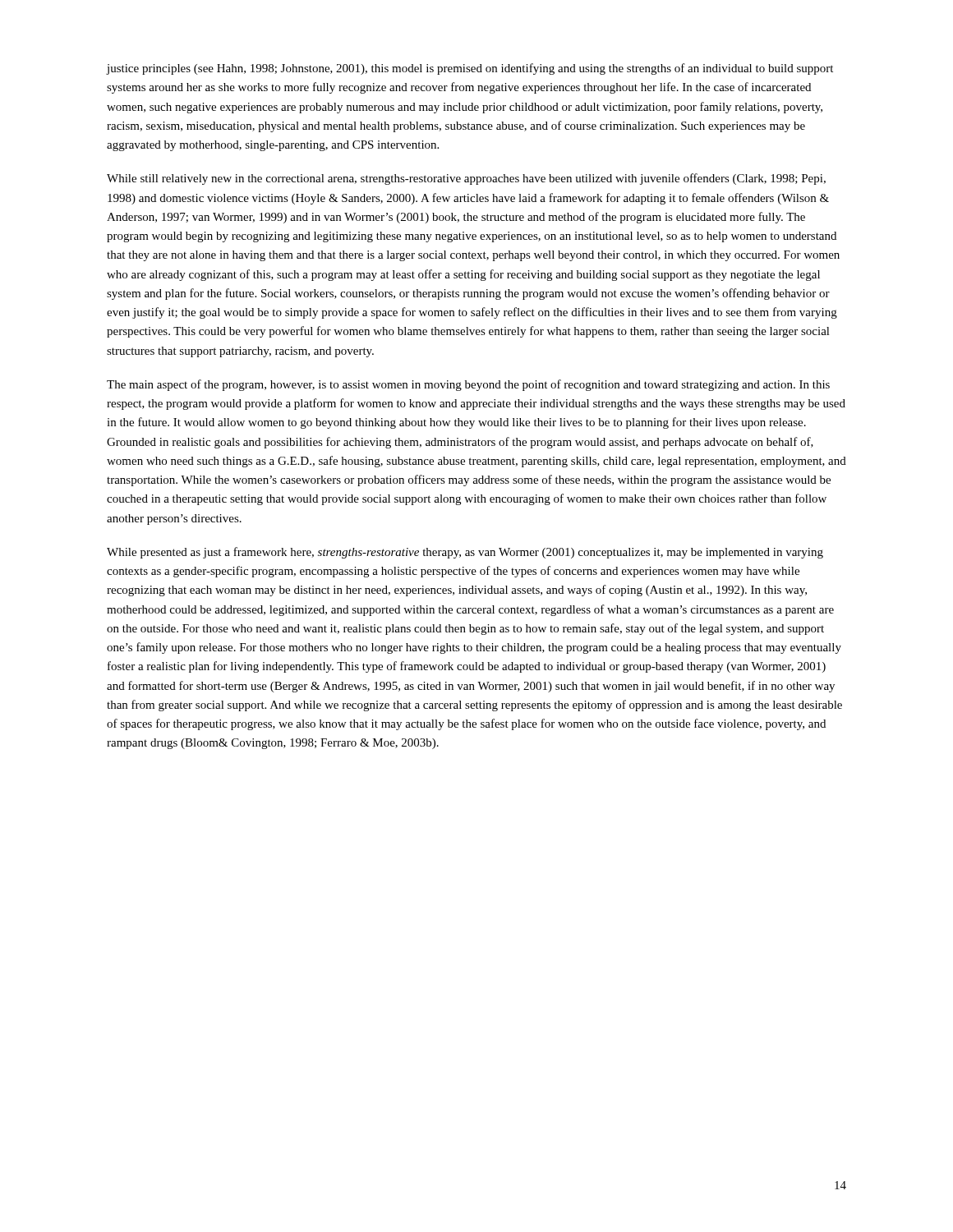
Task: Click on the text block starting "The main aspect of the program,"
Action: [476, 452]
